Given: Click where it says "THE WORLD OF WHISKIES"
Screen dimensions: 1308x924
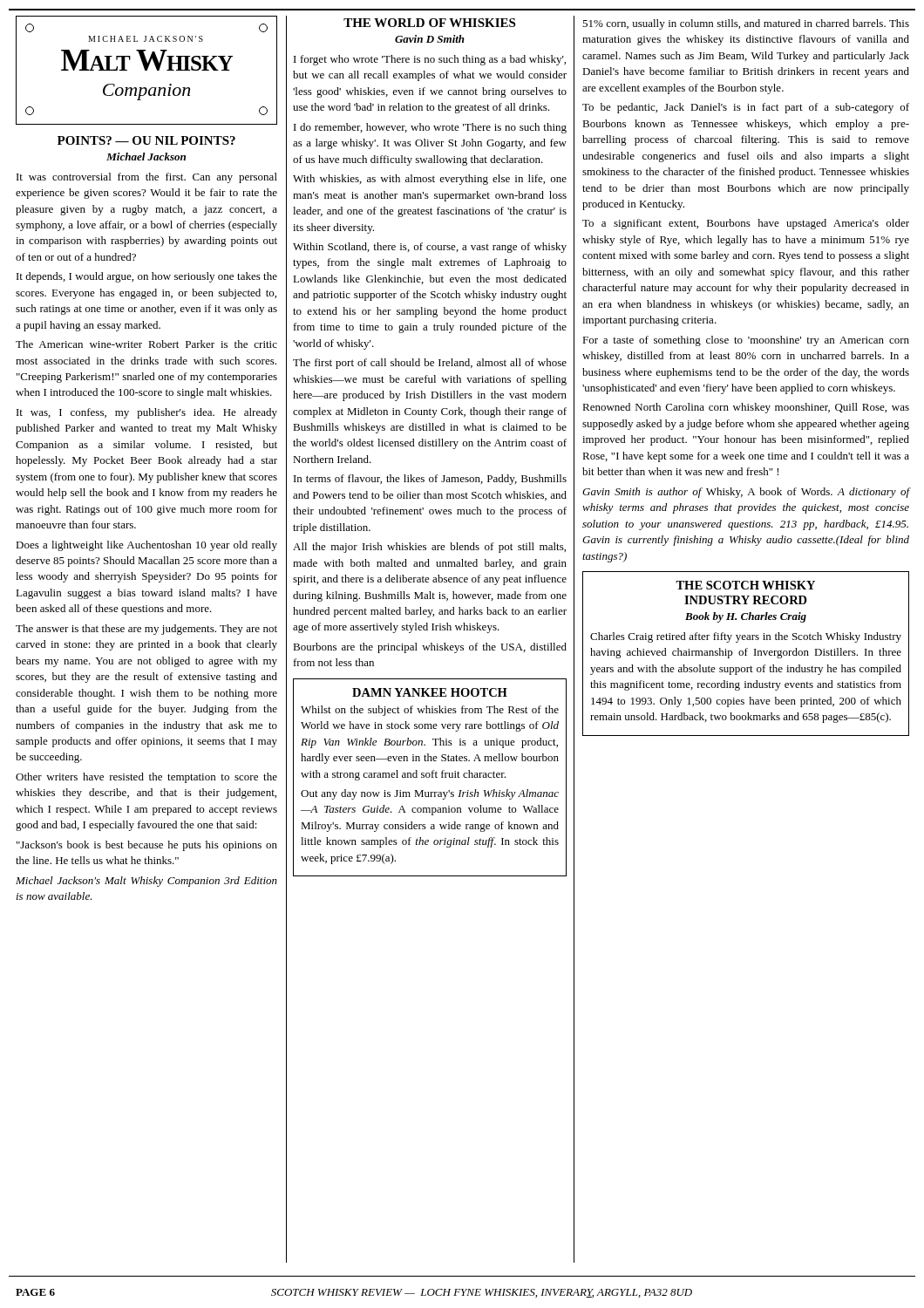Looking at the screenshot, I should click(x=430, y=23).
